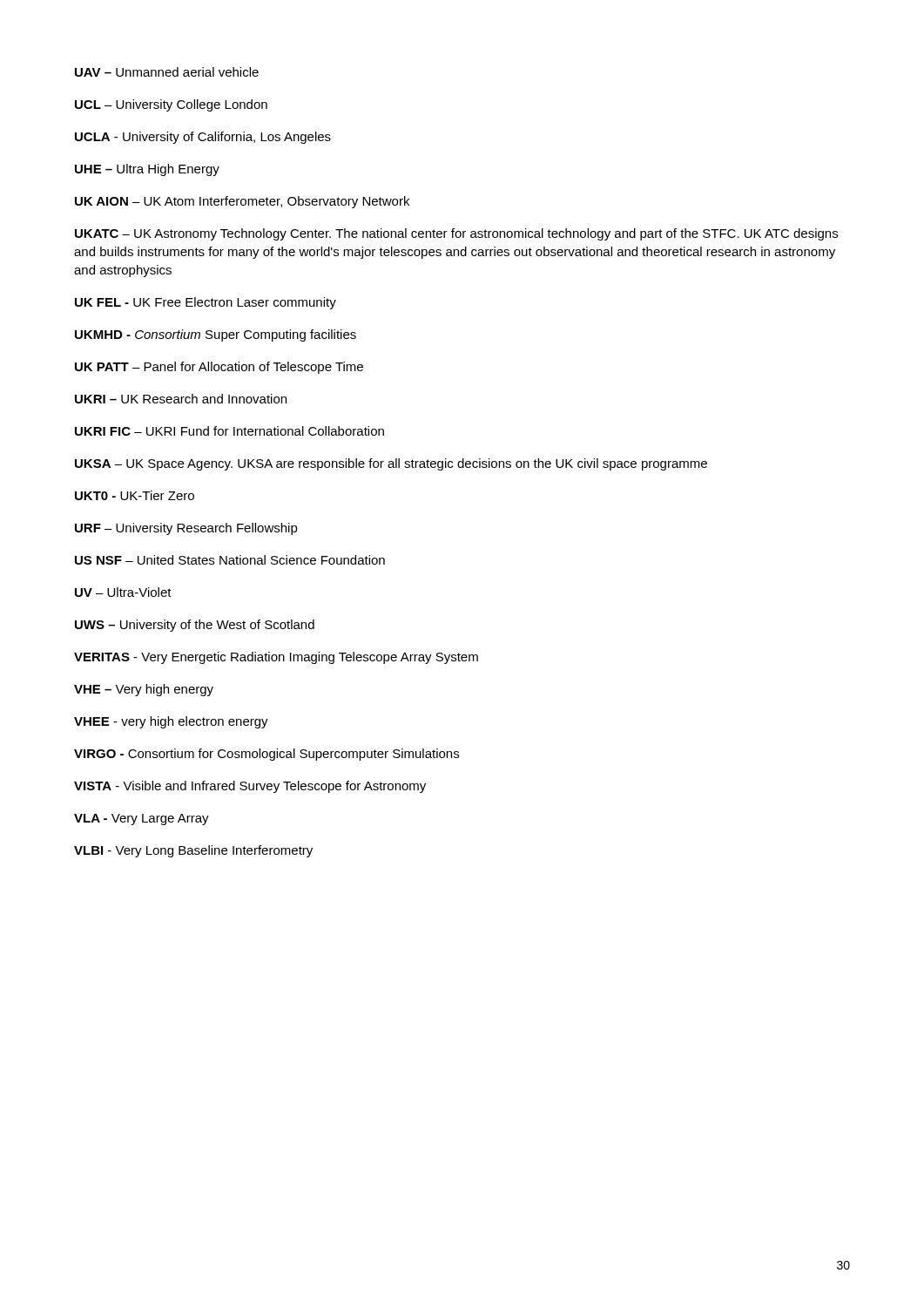Navigate to the element starting "VERITAS - Very Energetic Radiation"
Screen dimensions: 1307x924
(276, 657)
